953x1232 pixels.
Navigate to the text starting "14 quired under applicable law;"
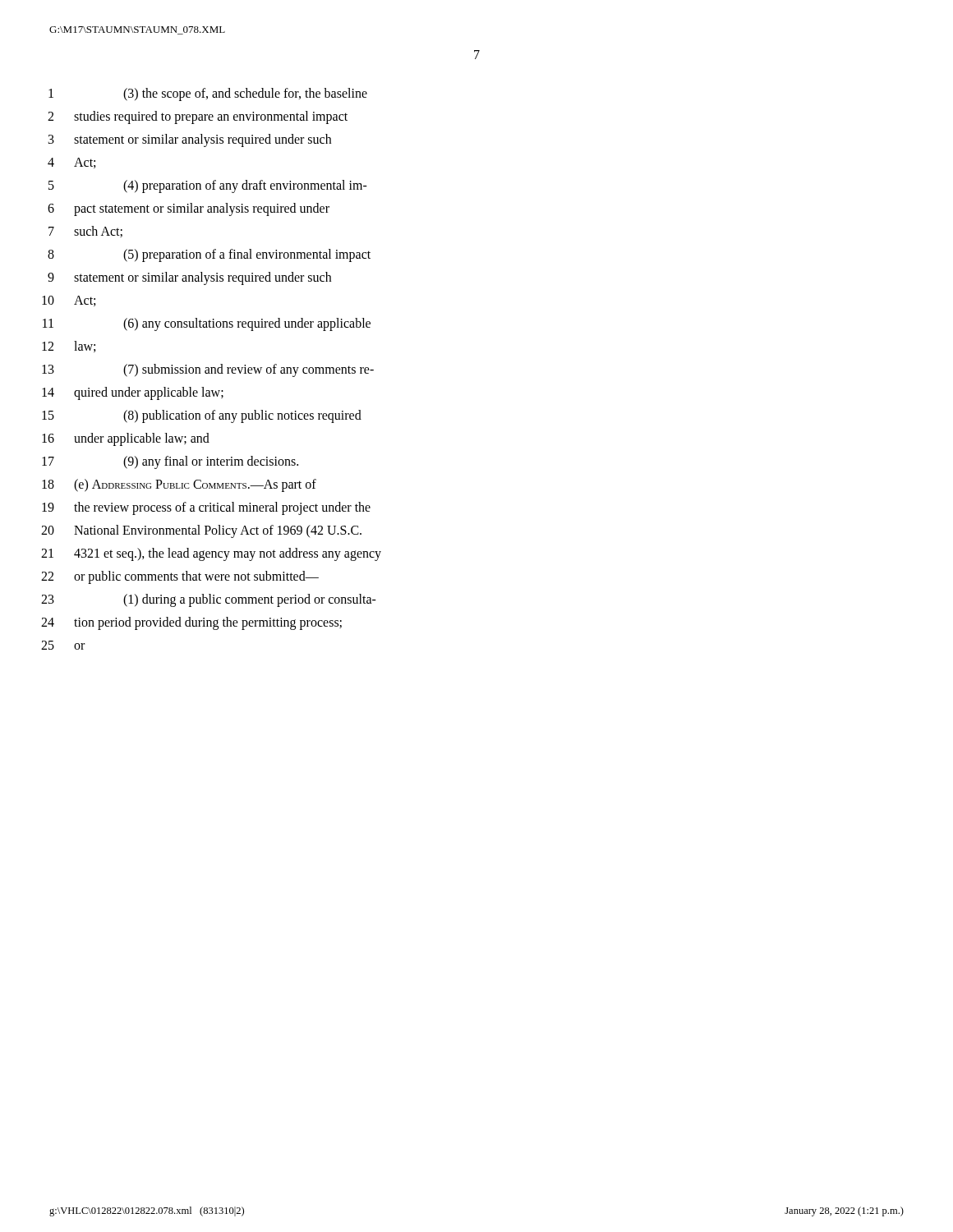click(133, 393)
